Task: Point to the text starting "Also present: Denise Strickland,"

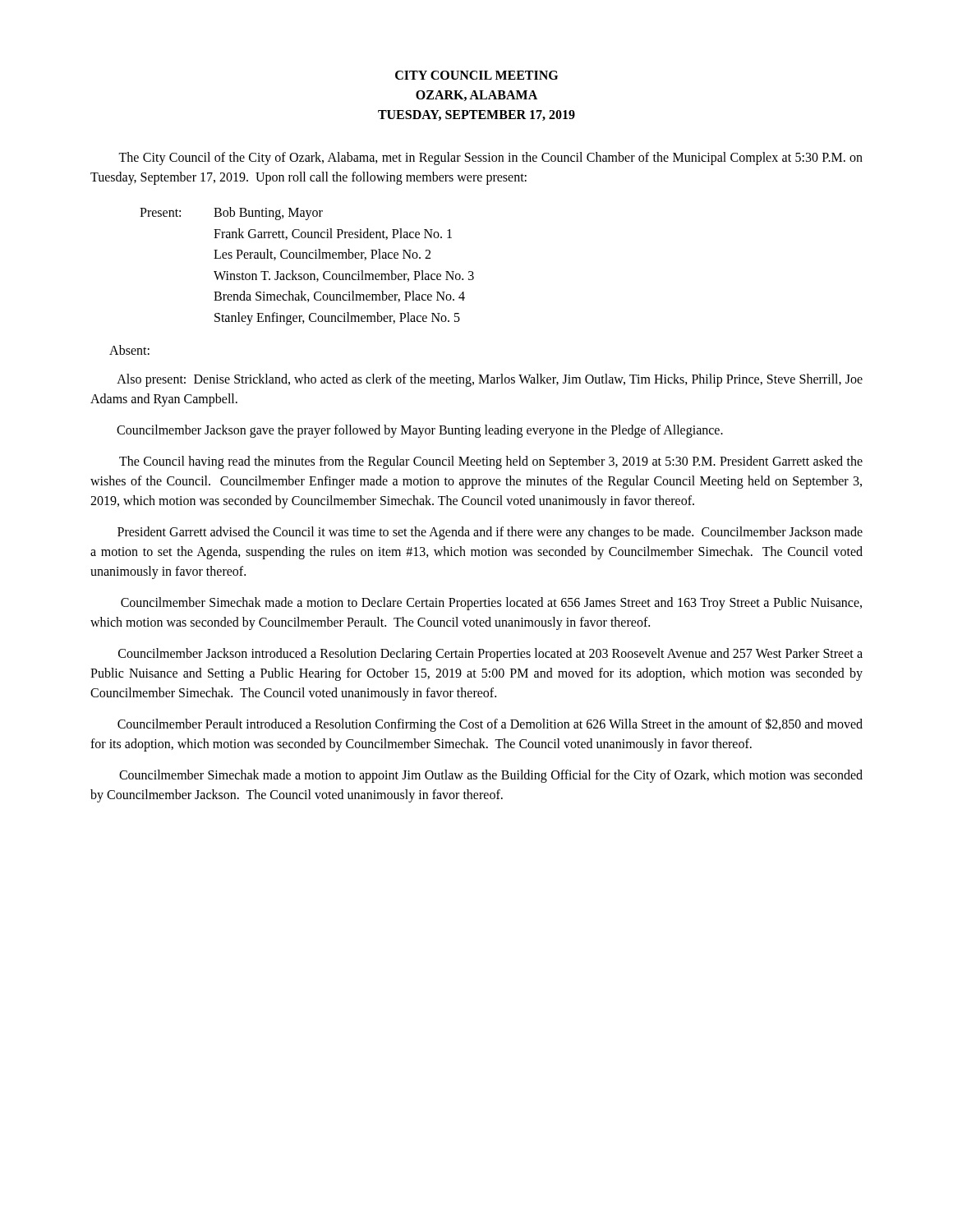Action: tap(476, 389)
